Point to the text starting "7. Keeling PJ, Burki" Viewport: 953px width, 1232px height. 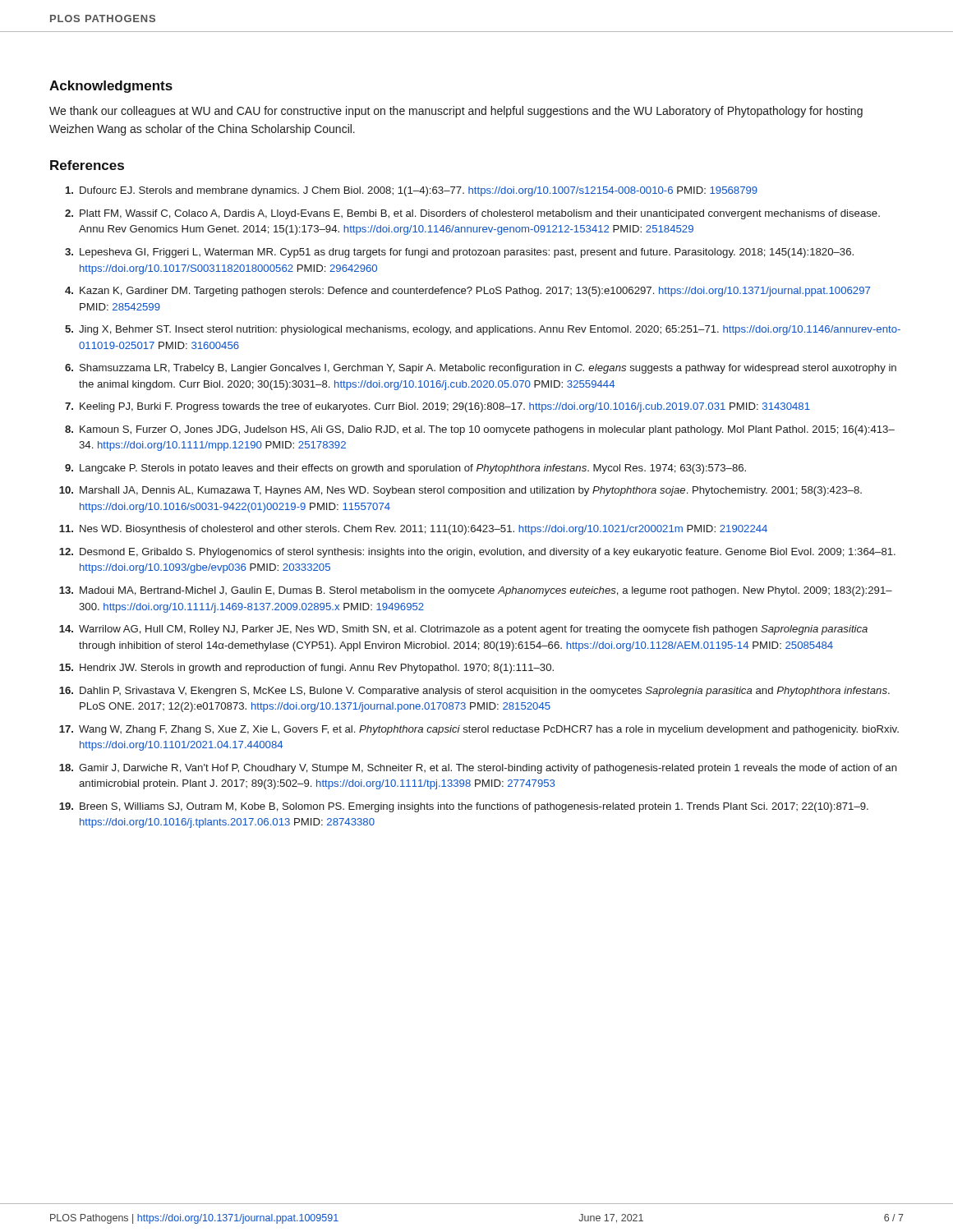430,407
